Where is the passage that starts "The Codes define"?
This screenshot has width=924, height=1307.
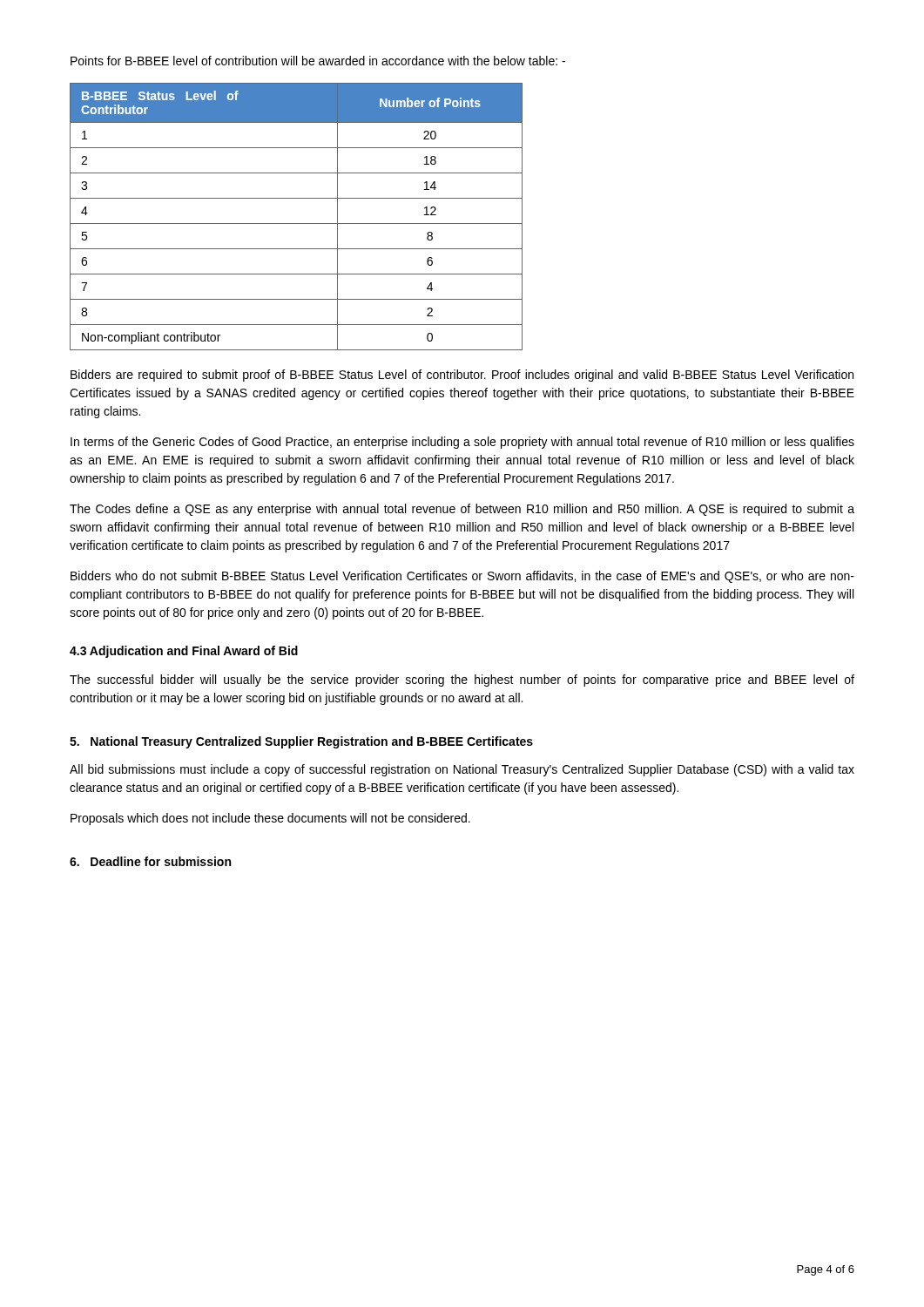pos(462,527)
